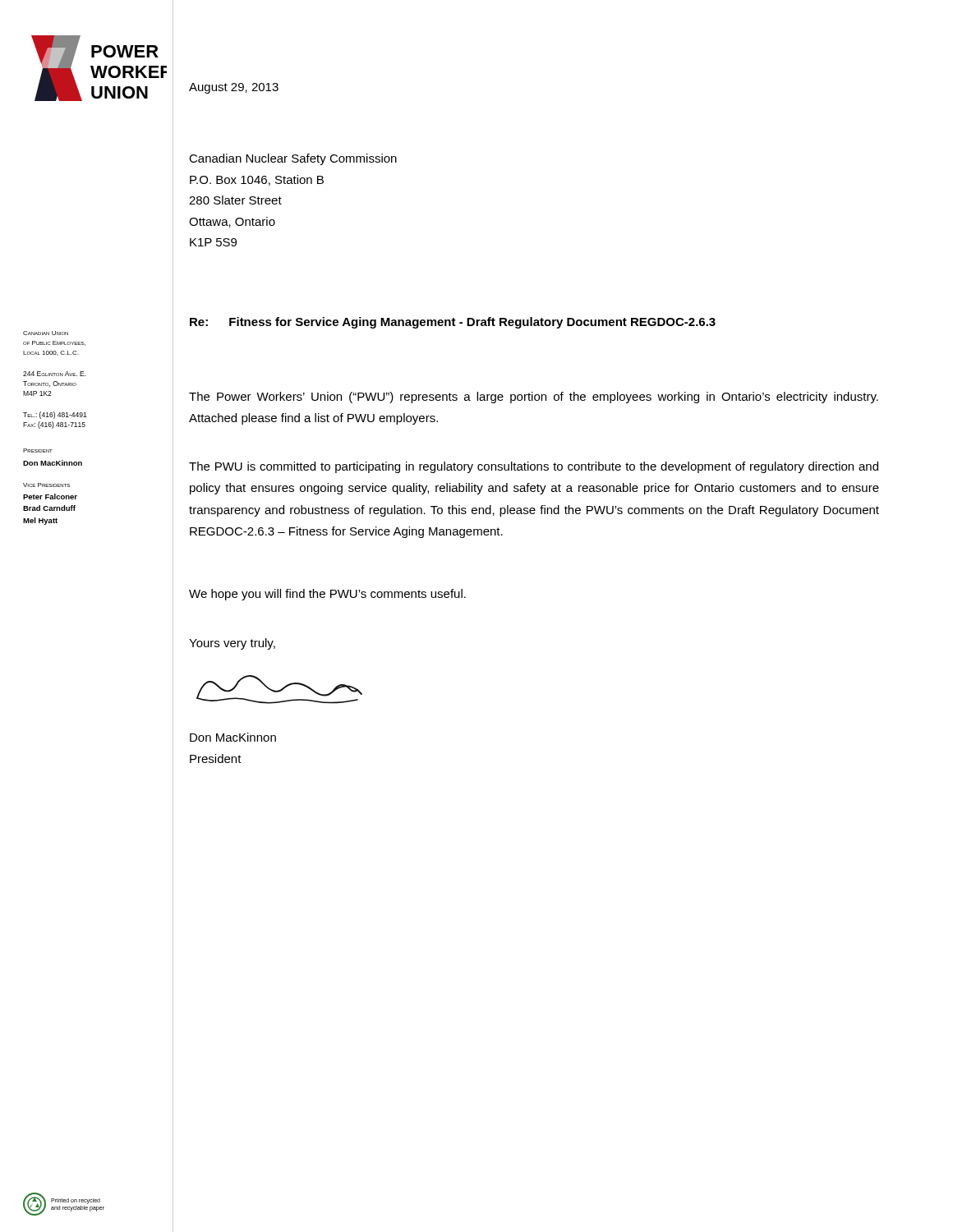Image resolution: width=953 pixels, height=1232 pixels.
Task: Click on the text with the text "Yours very truly,"
Action: (232, 643)
